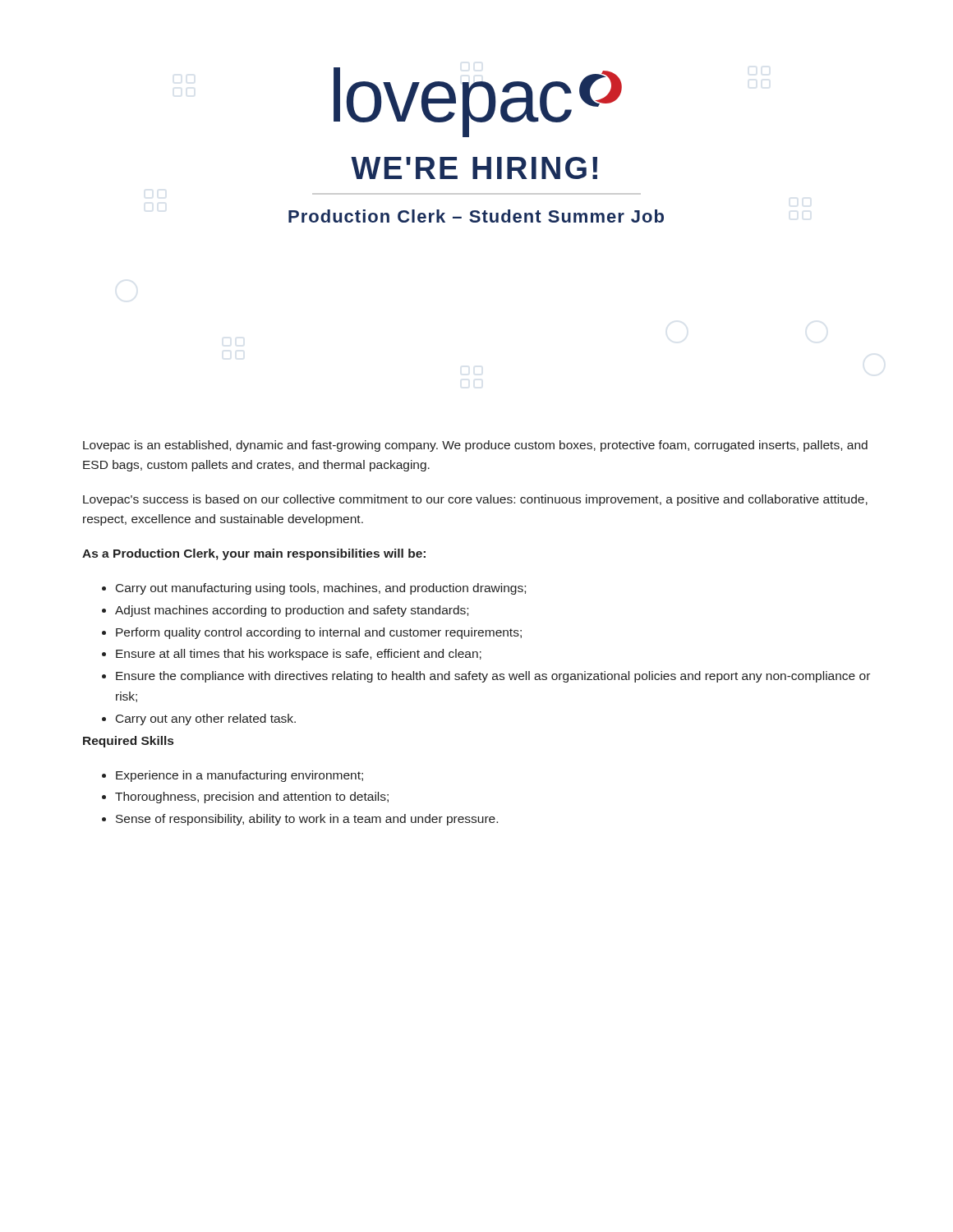Point to the block beginning "Lovepac is an"
Image resolution: width=953 pixels, height=1232 pixels.
(x=476, y=455)
